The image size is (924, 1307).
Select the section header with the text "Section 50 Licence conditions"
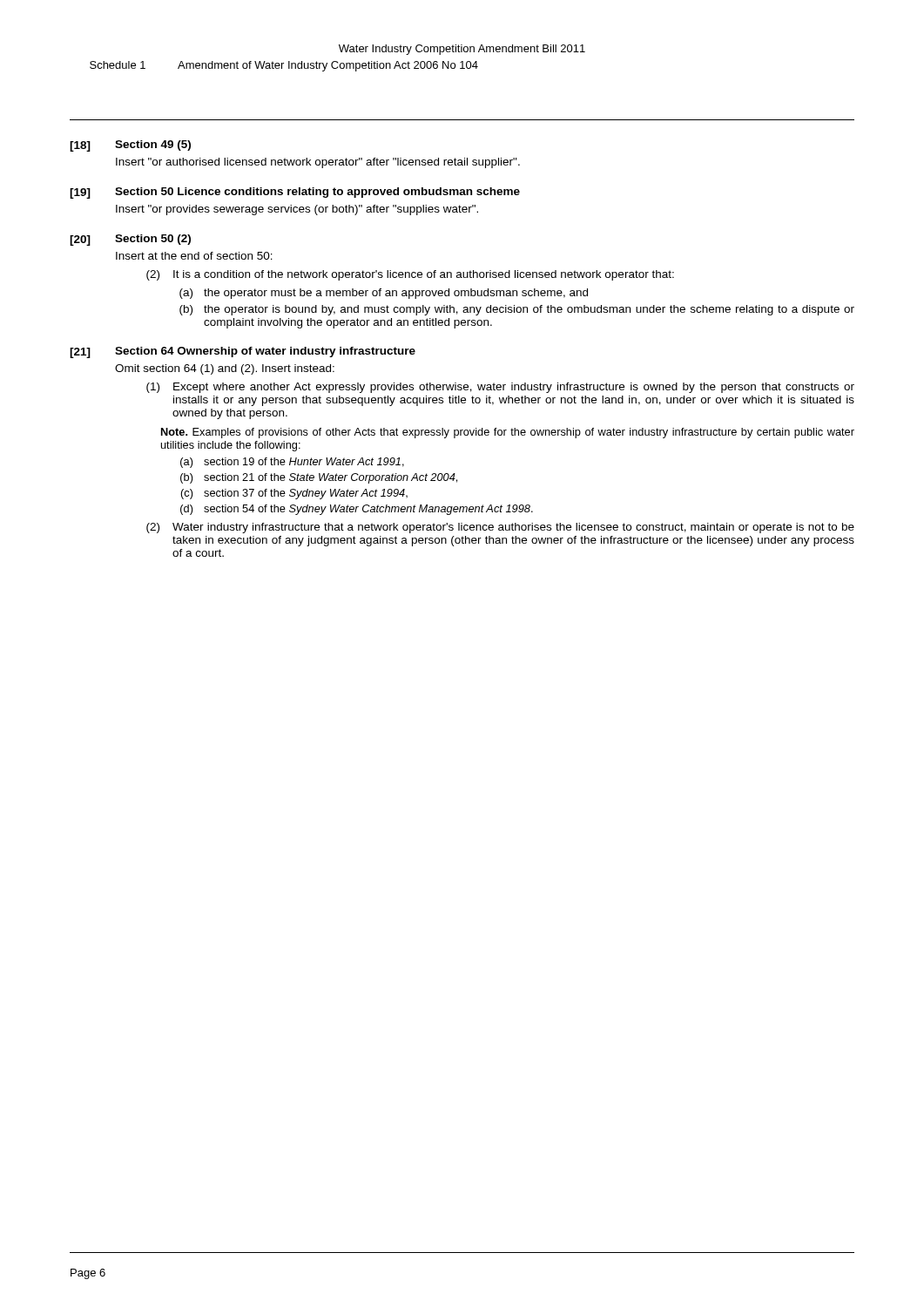(317, 191)
